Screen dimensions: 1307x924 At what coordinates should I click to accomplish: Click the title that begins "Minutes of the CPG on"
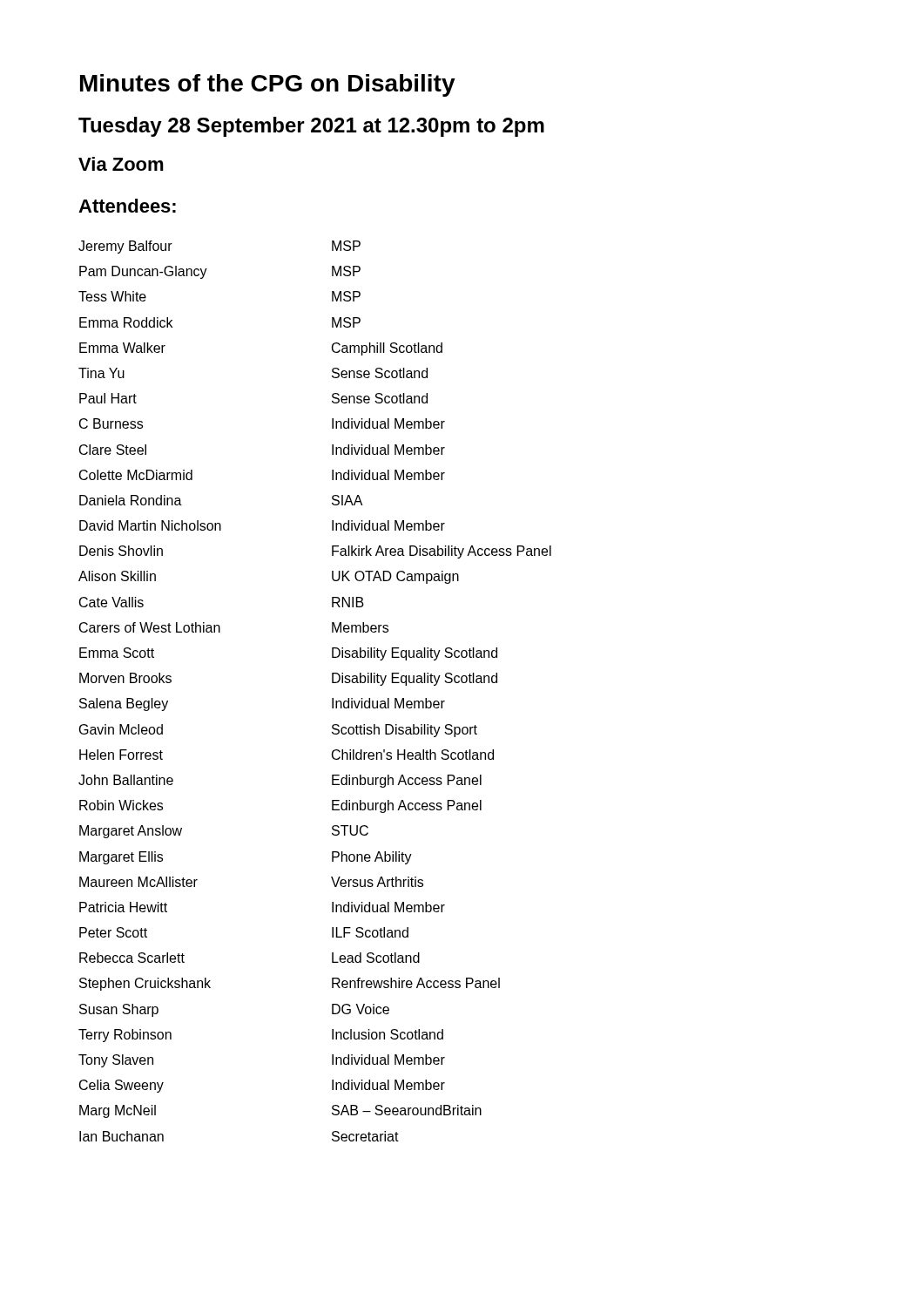point(267,83)
